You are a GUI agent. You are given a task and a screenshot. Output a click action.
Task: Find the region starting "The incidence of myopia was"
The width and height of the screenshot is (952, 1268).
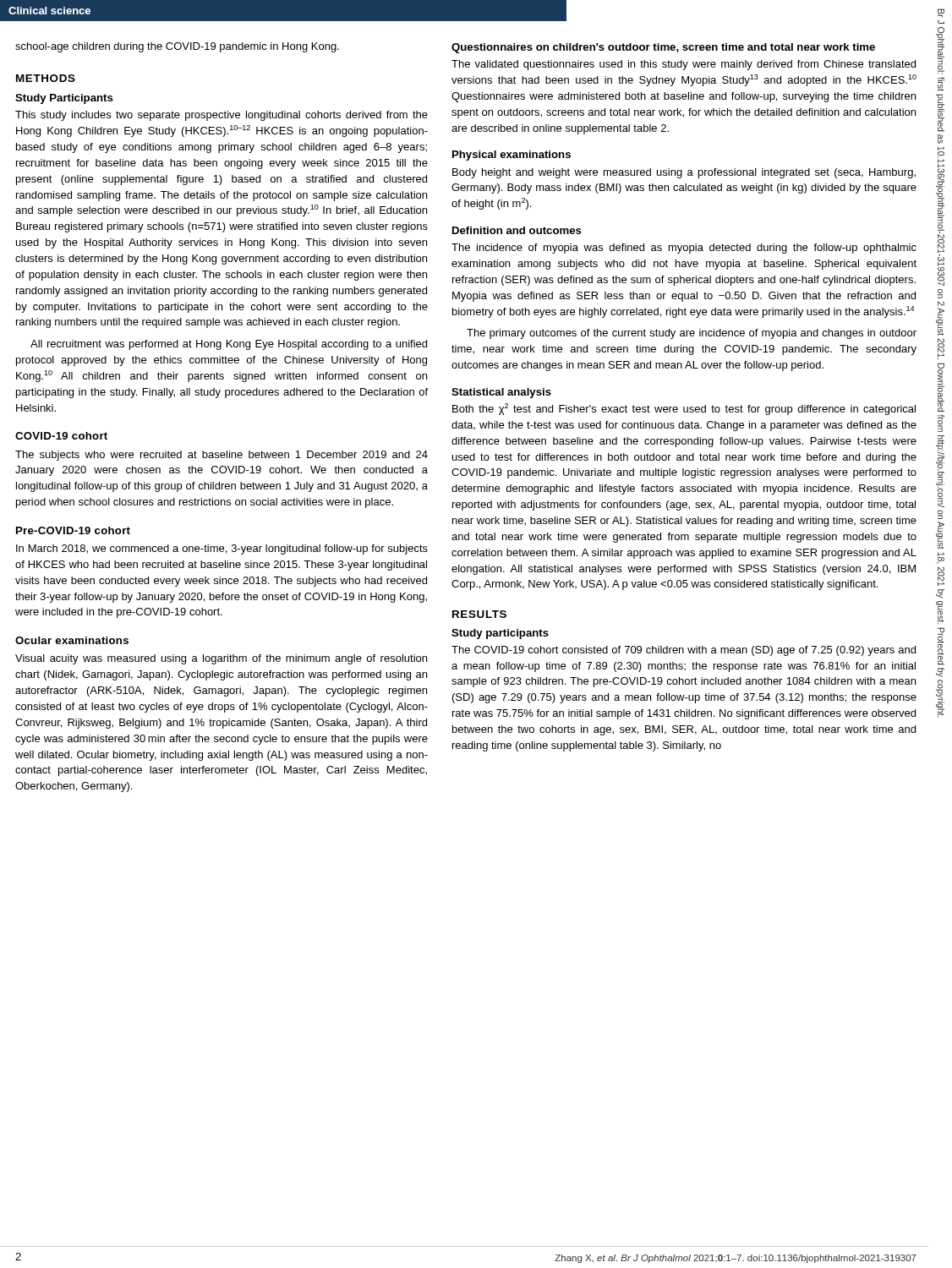point(684,307)
